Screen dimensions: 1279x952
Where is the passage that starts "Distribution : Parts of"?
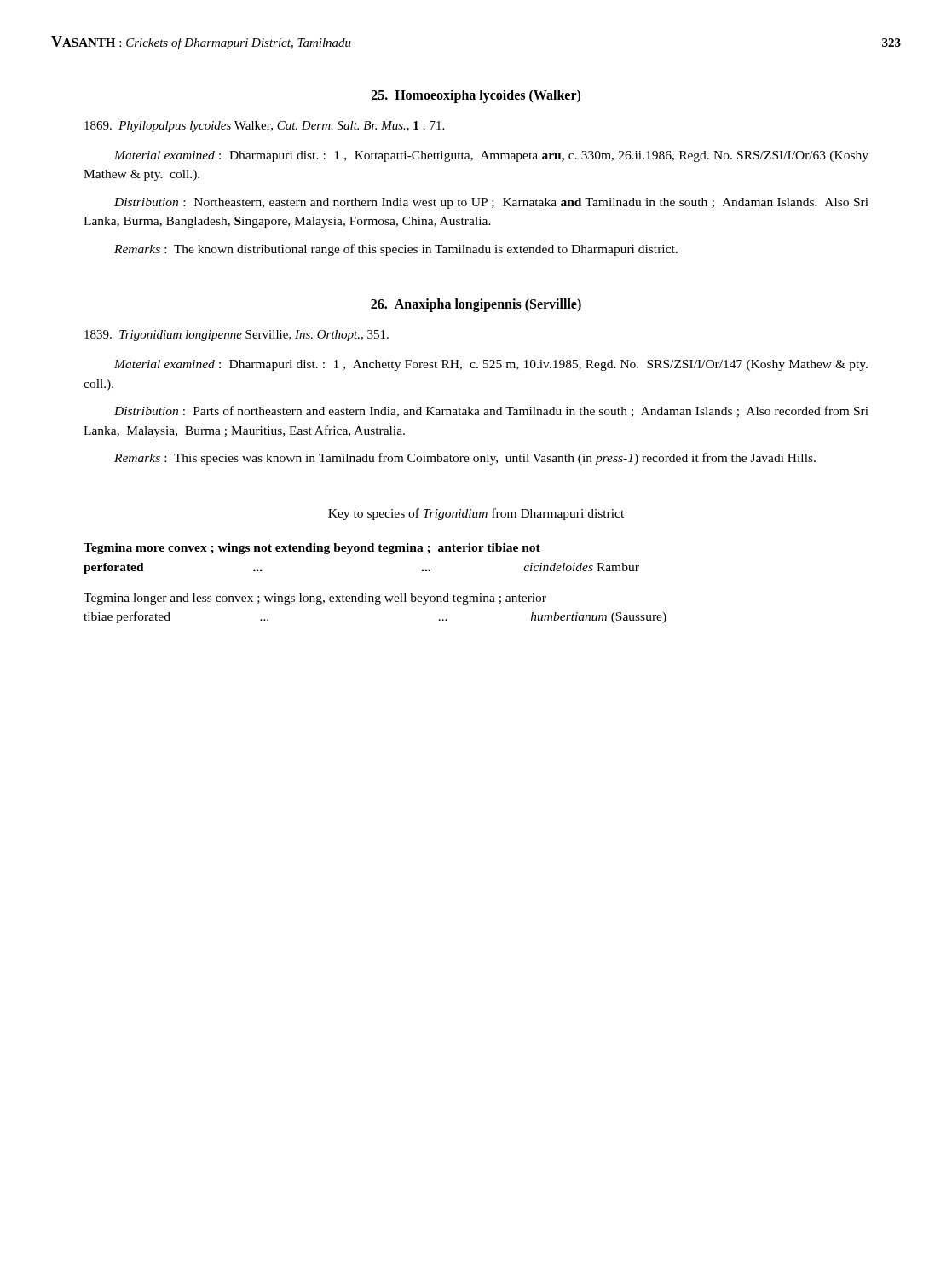[476, 420]
